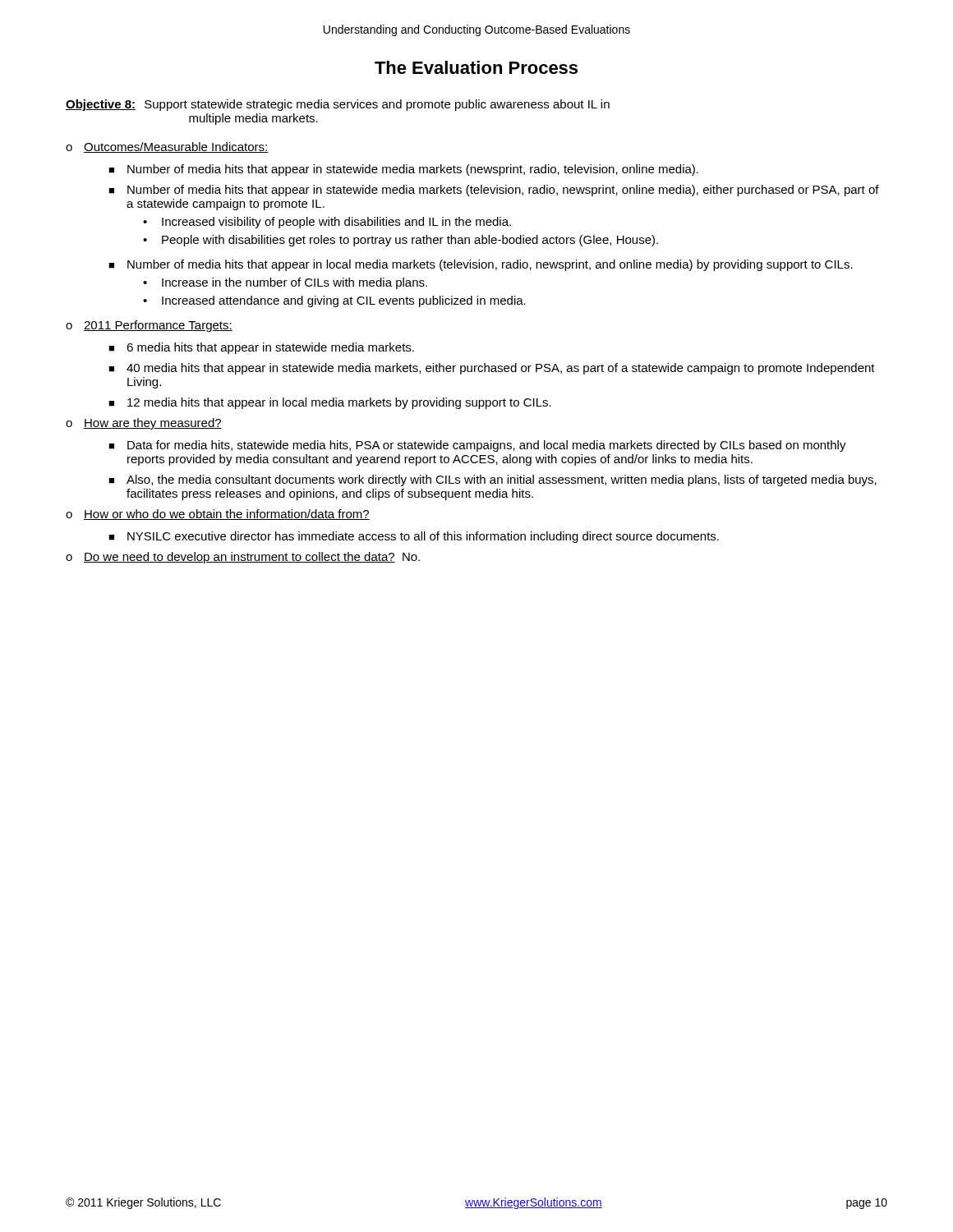Image resolution: width=953 pixels, height=1232 pixels.
Task: Select the list item containing "o Do we need to develop"
Action: click(243, 558)
